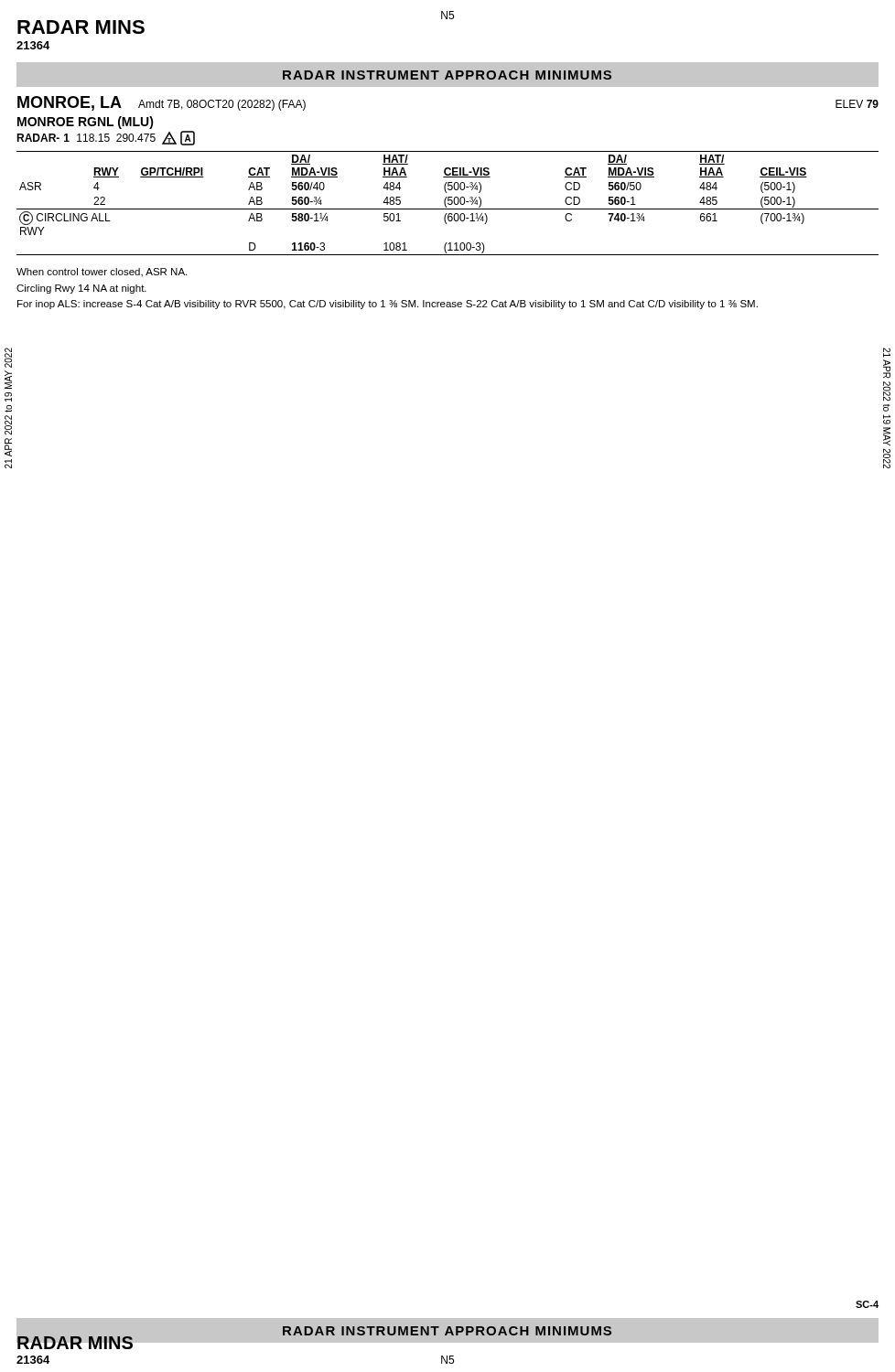Image resolution: width=895 pixels, height=1372 pixels.
Task: Navigate to the text block starting "MONROE RGNL (MLU)"
Action: click(85, 122)
